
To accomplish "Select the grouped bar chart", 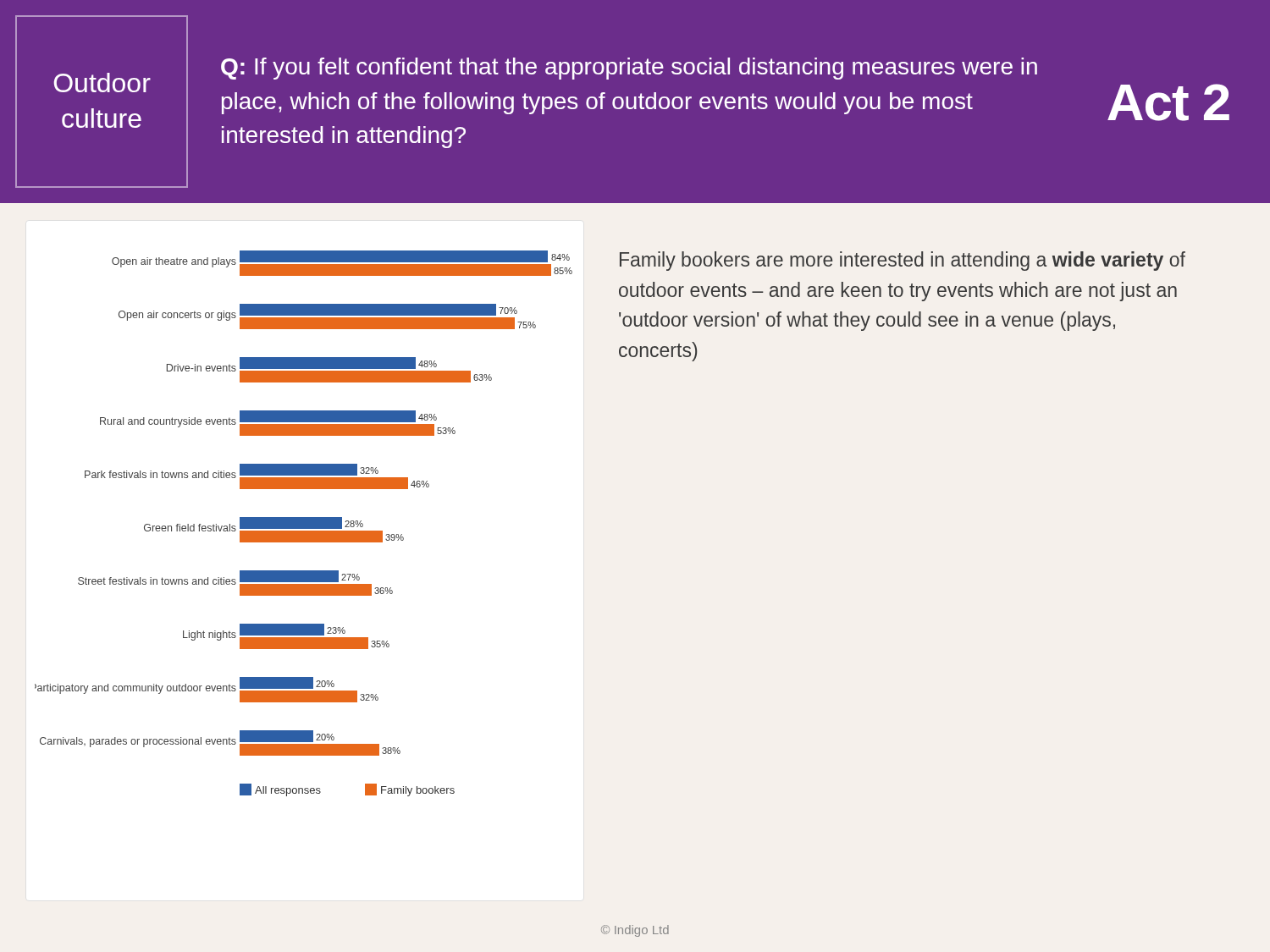I will [305, 561].
